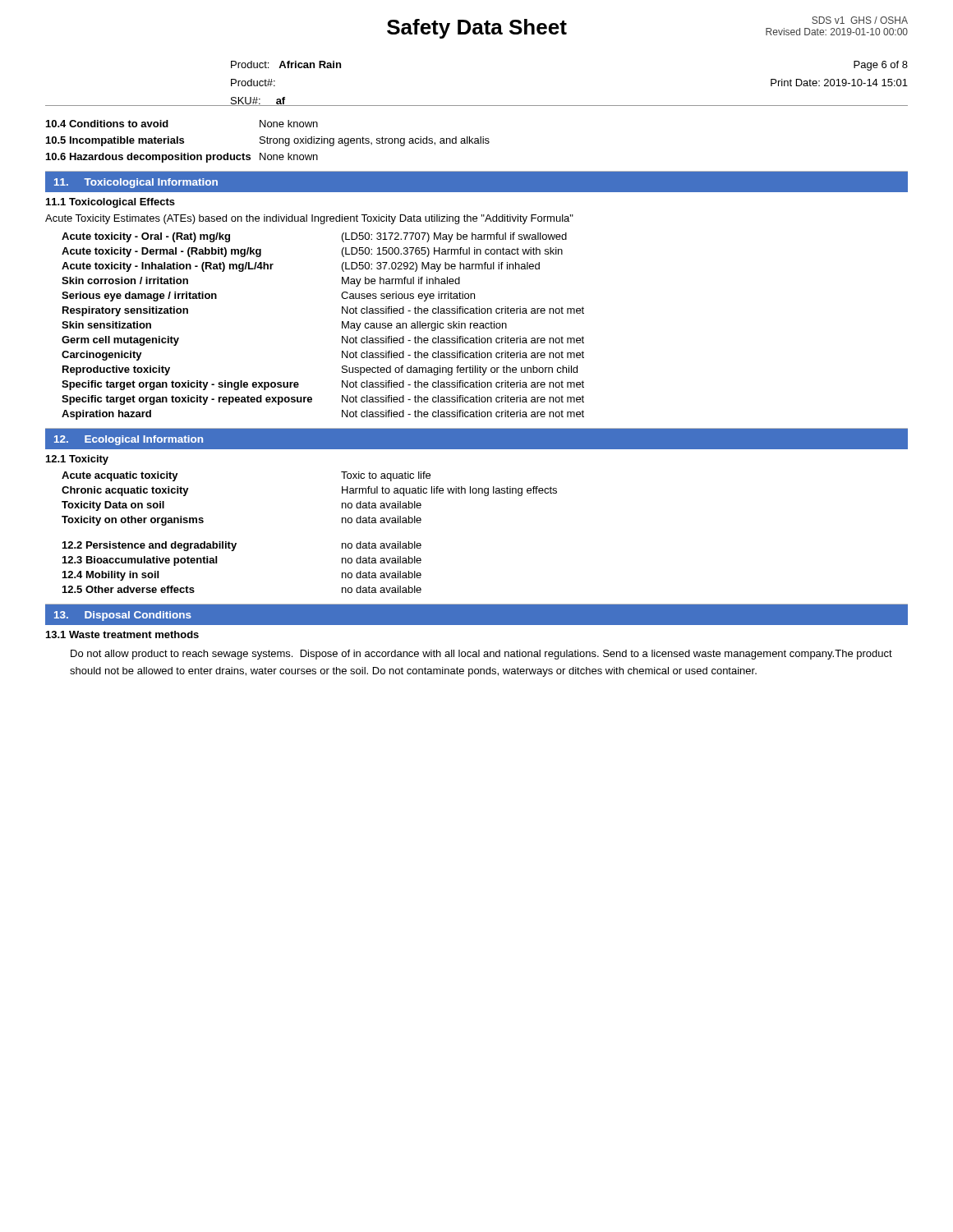Find "1 Toxicity" on this page
Screen dimensions: 1232x953
77,459
